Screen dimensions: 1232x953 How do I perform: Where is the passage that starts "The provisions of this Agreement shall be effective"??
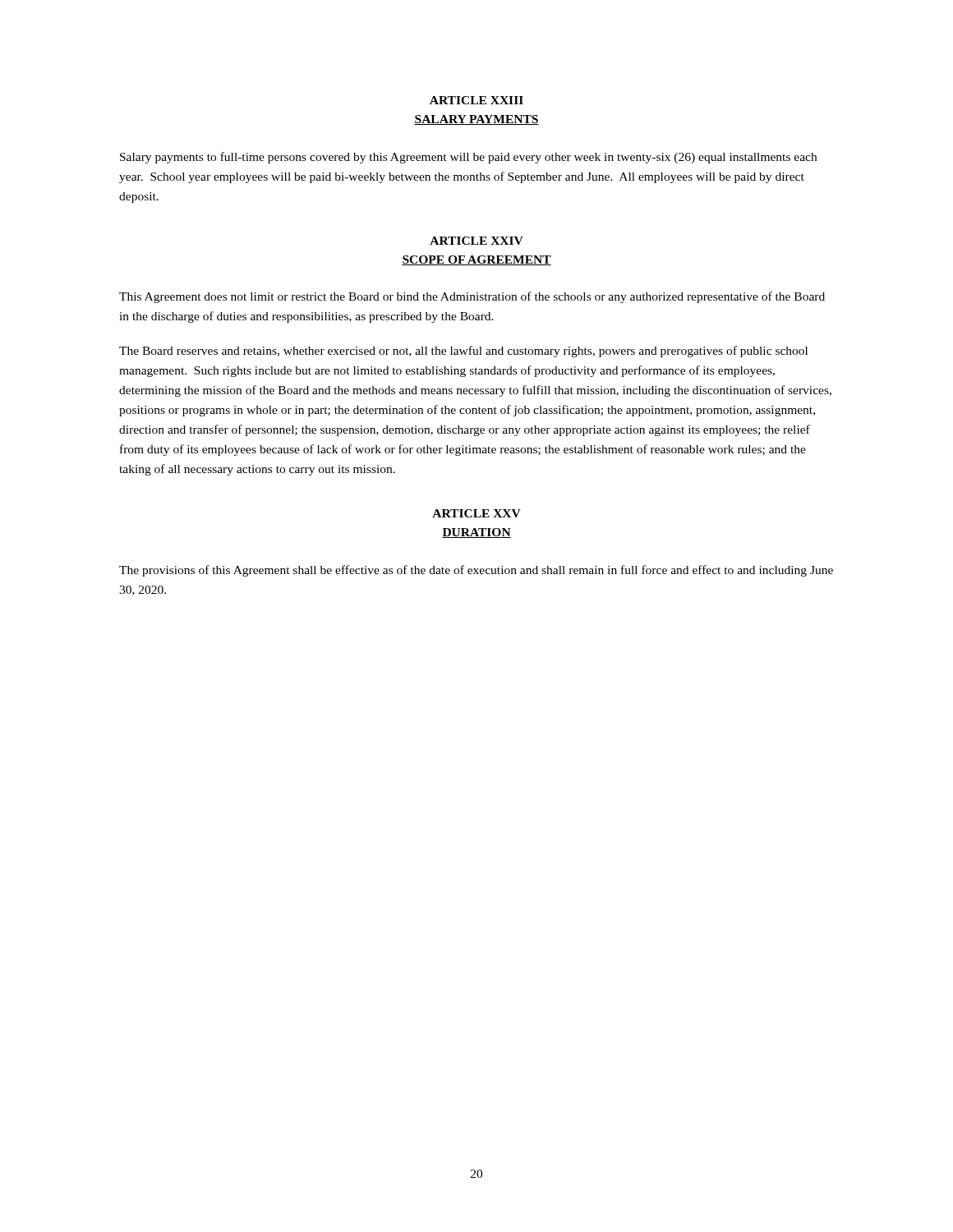(476, 579)
